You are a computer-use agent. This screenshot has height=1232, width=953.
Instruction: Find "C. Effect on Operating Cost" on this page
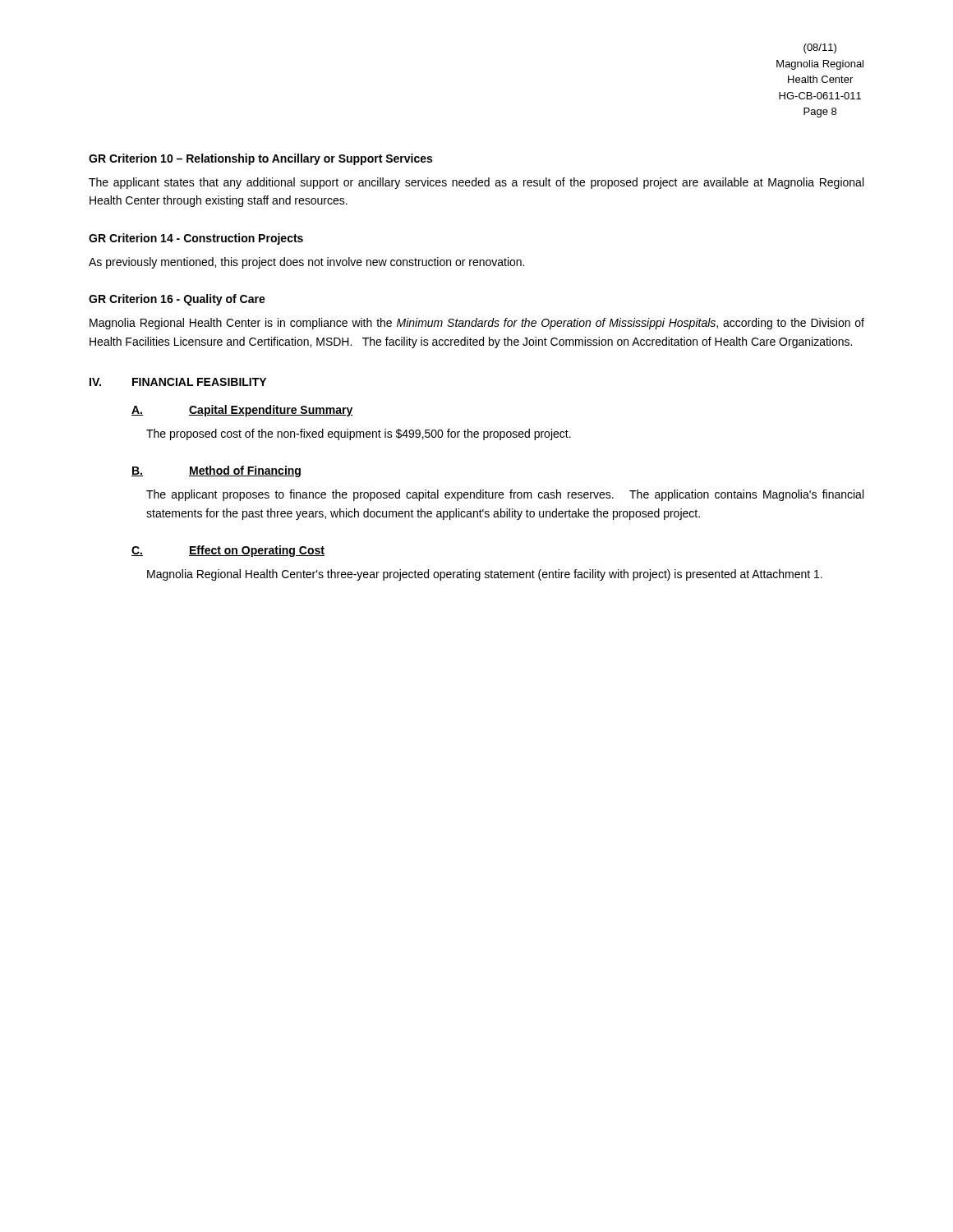(x=228, y=550)
